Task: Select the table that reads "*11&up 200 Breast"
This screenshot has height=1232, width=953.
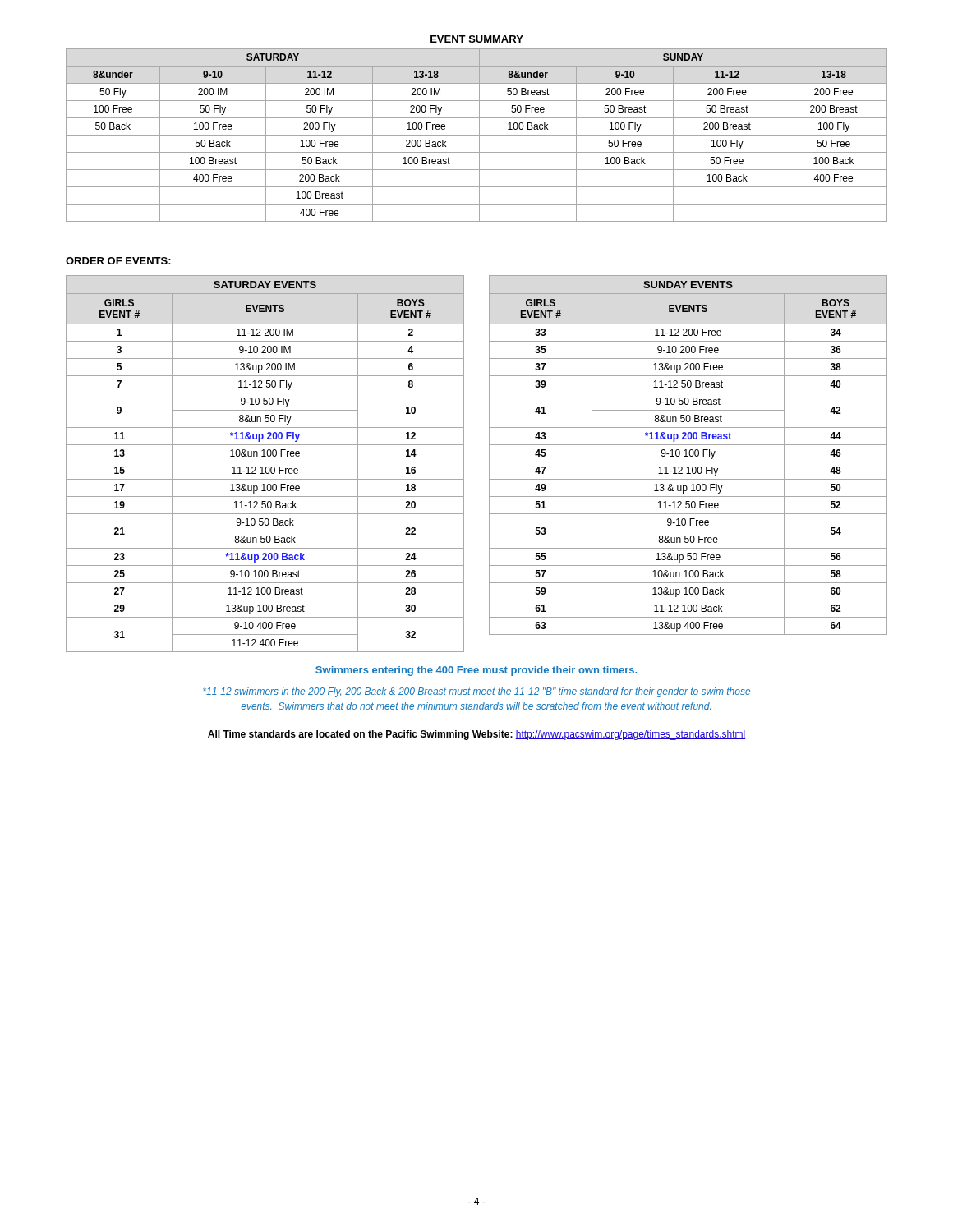Action: (688, 455)
